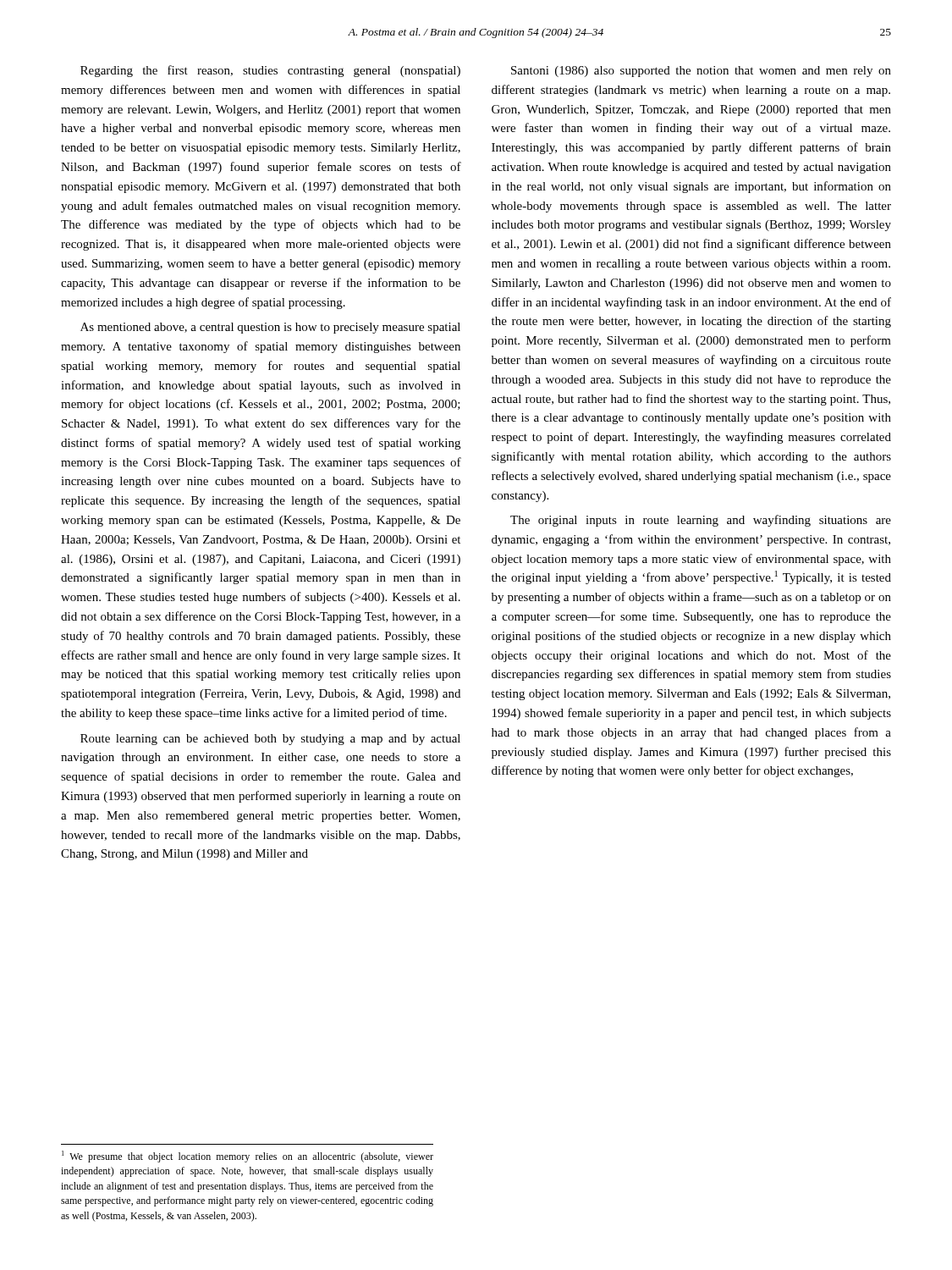Select the footnote with the text "1 We presume that"
Image resolution: width=952 pixels, height=1270 pixels.
pos(247,1187)
